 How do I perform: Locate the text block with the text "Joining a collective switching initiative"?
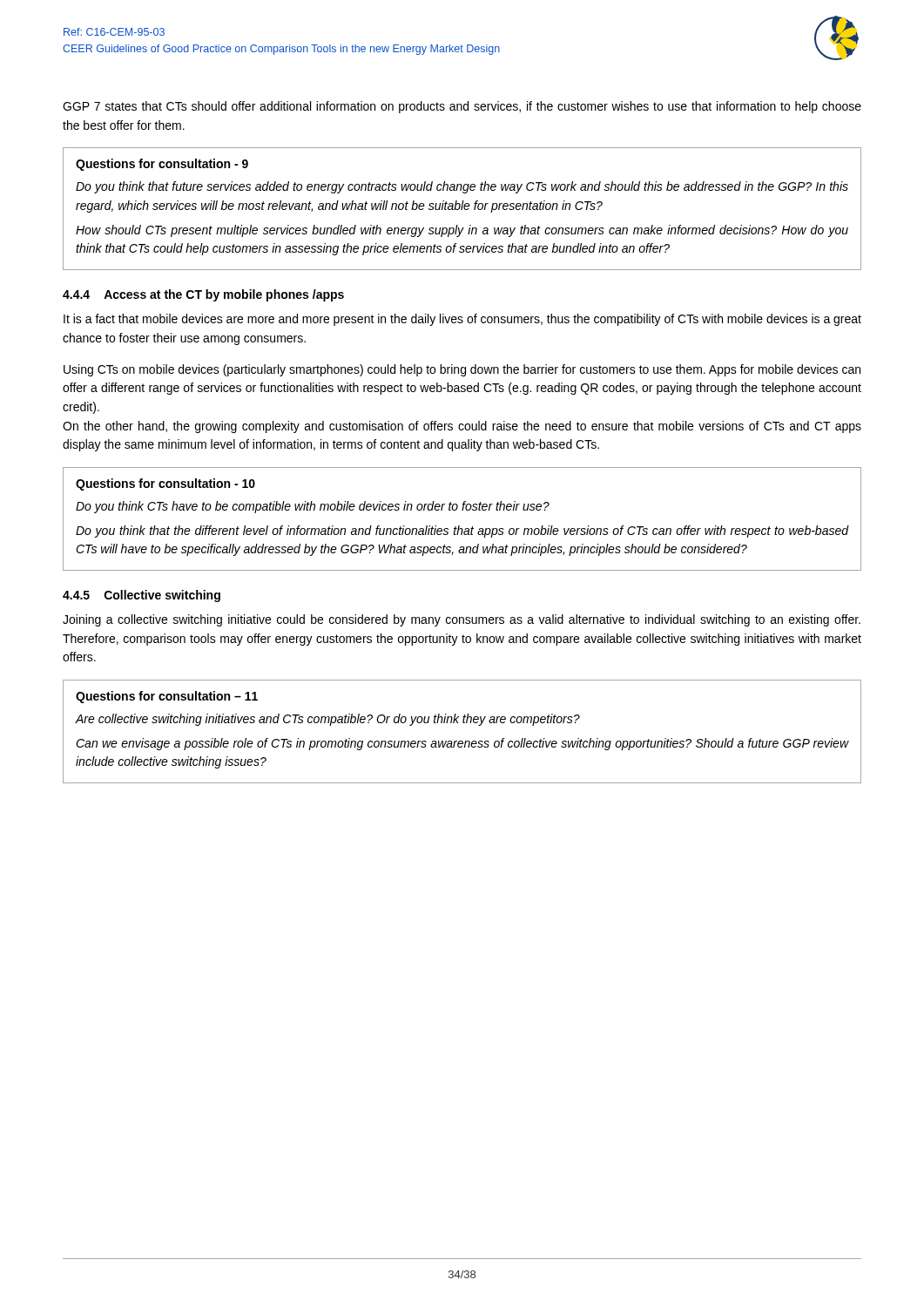pos(462,638)
